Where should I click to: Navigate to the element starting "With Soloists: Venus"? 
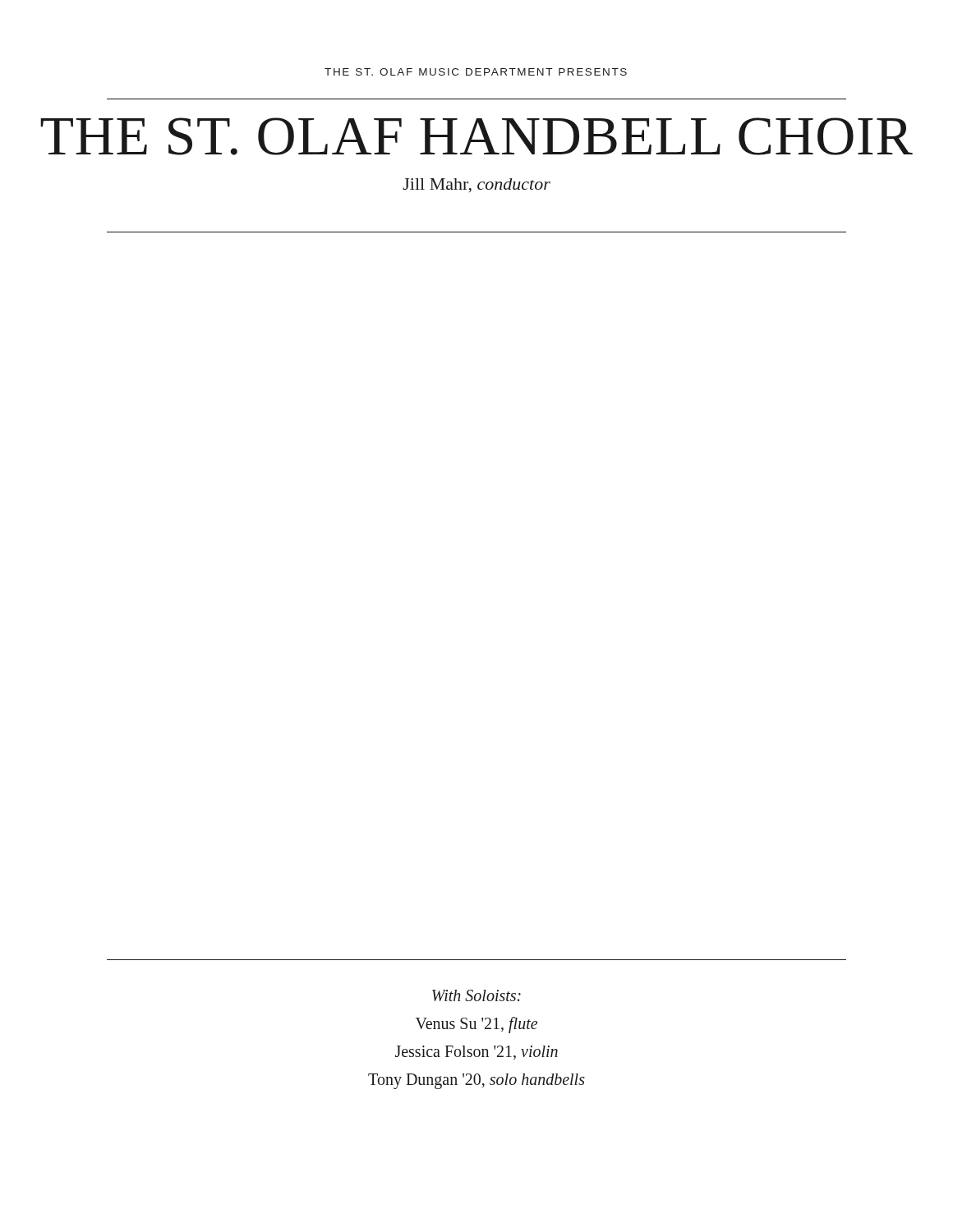tap(476, 1037)
